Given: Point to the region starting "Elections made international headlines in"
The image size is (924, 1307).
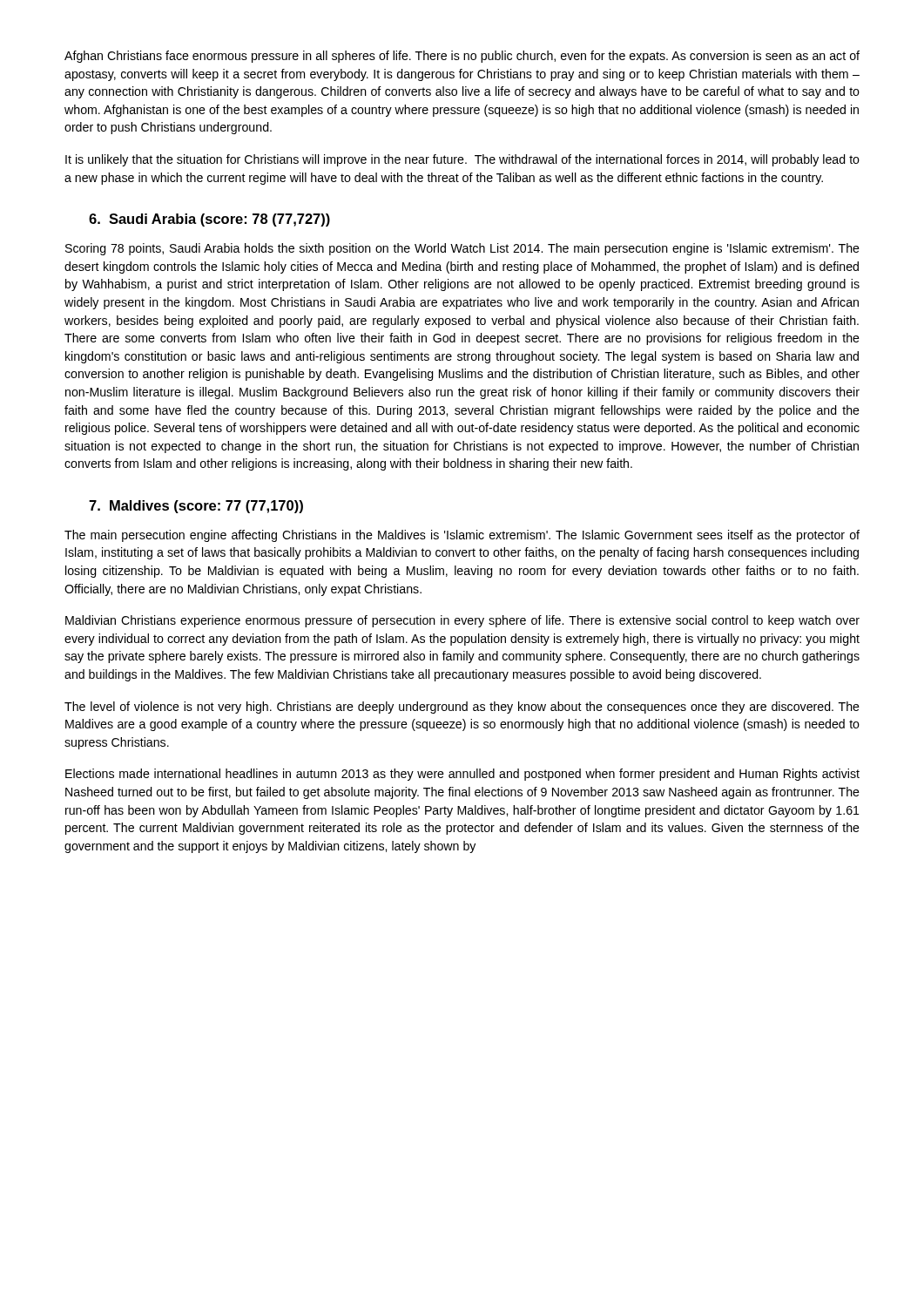Looking at the screenshot, I should pyautogui.click(x=462, y=810).
